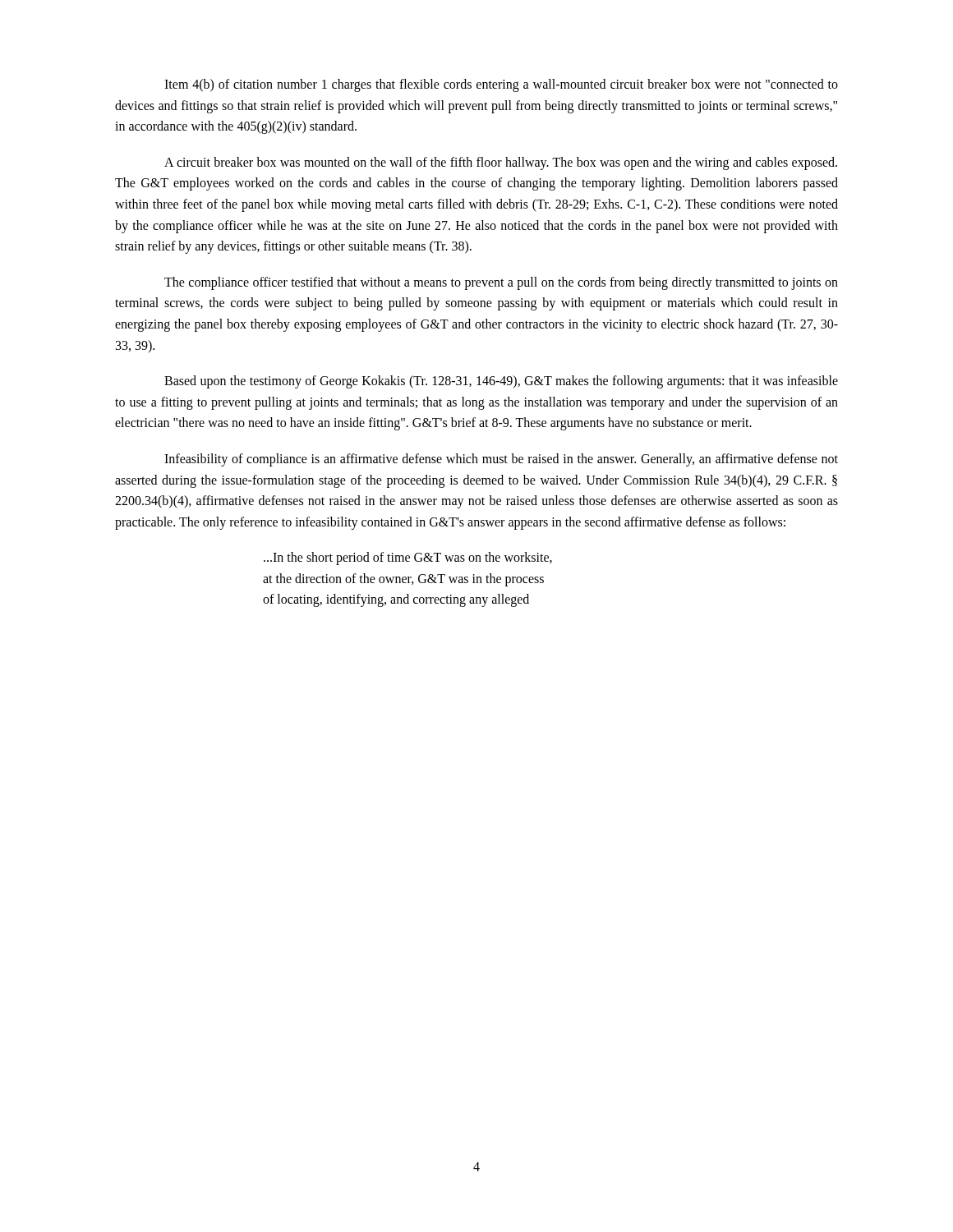953x1232 pixels.
Task: Point to the block beginning "A circuit breaker box was mounted"
Action: coord(476,204)
